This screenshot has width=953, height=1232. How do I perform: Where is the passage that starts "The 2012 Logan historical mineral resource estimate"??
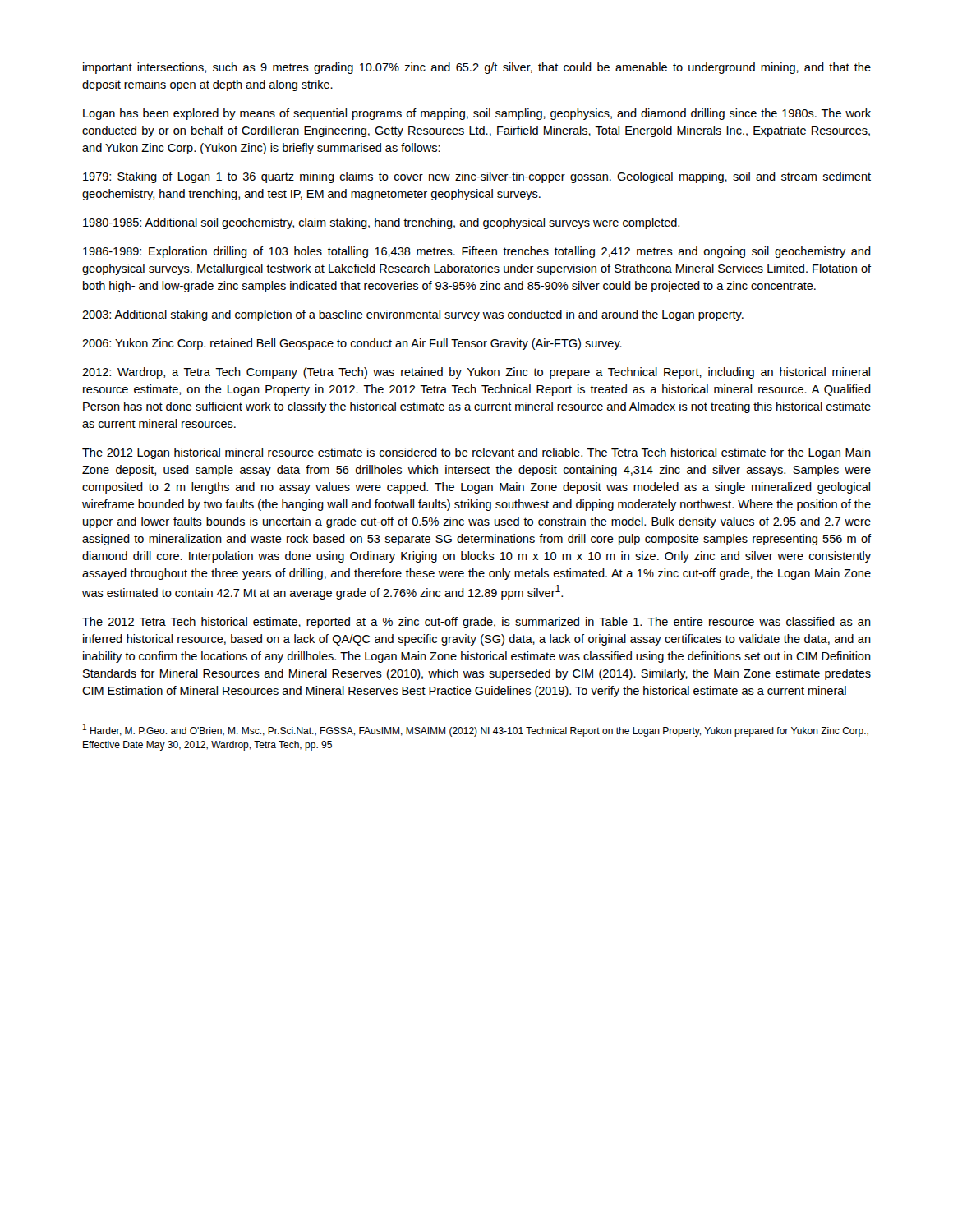tap(476, 523)
